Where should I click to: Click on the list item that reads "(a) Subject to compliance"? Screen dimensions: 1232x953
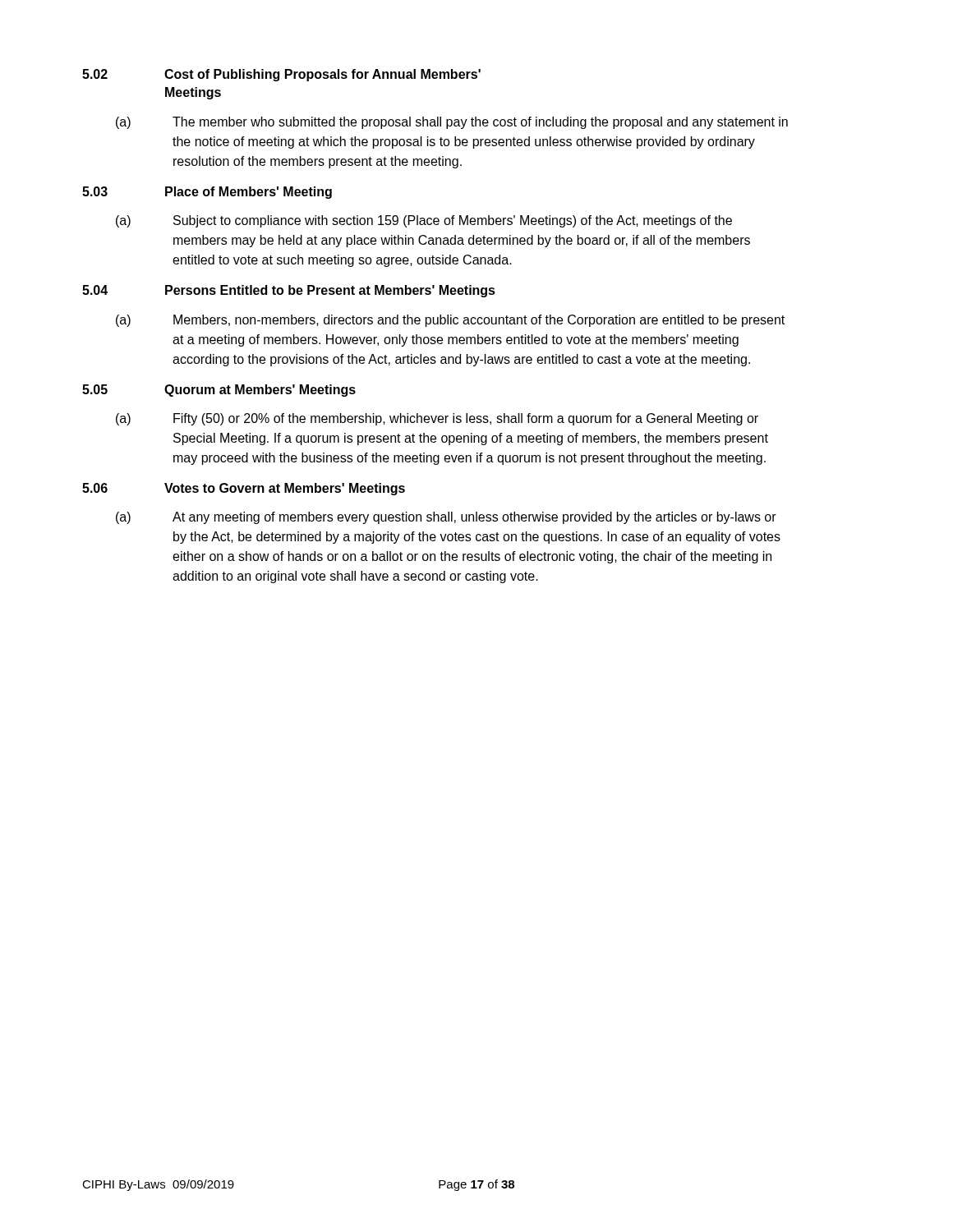[x=435, y=241]
